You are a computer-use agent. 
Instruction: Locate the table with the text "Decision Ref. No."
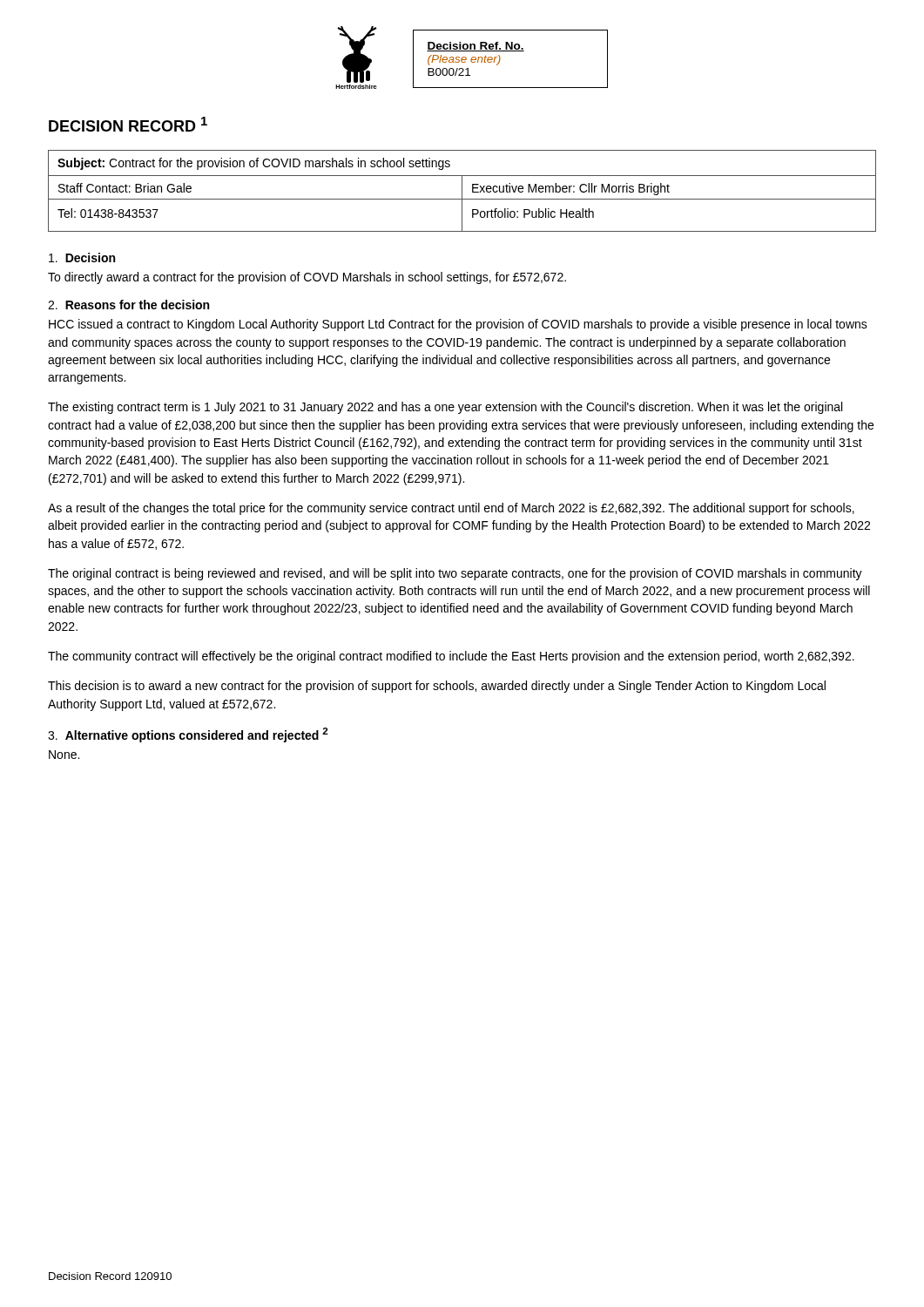510,59
